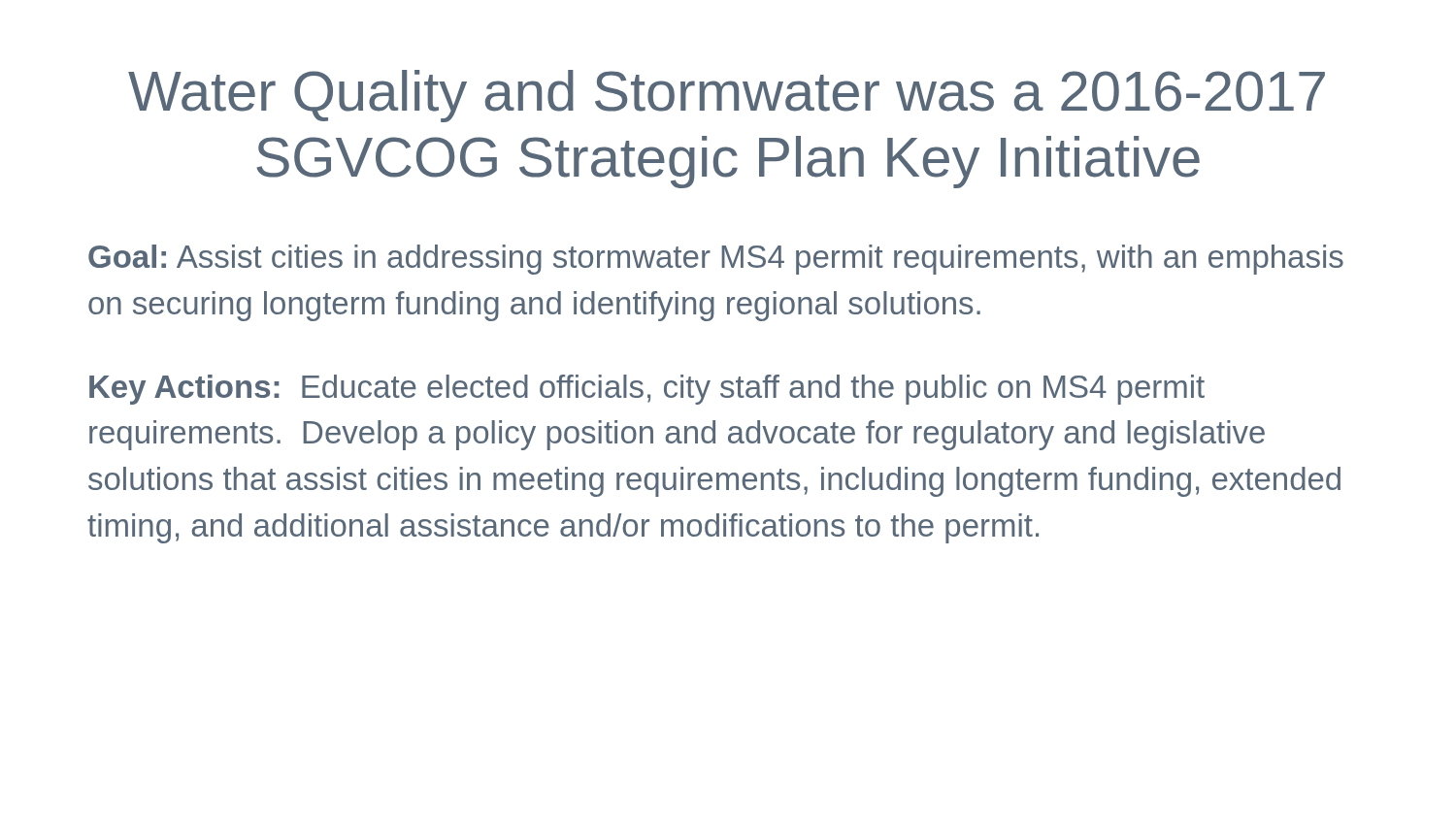The width and height of the screenshot is (1456, 819).
Task: Point to the title beginning "Water Quality and Stormwater was a"
Action: coord(728,124)
